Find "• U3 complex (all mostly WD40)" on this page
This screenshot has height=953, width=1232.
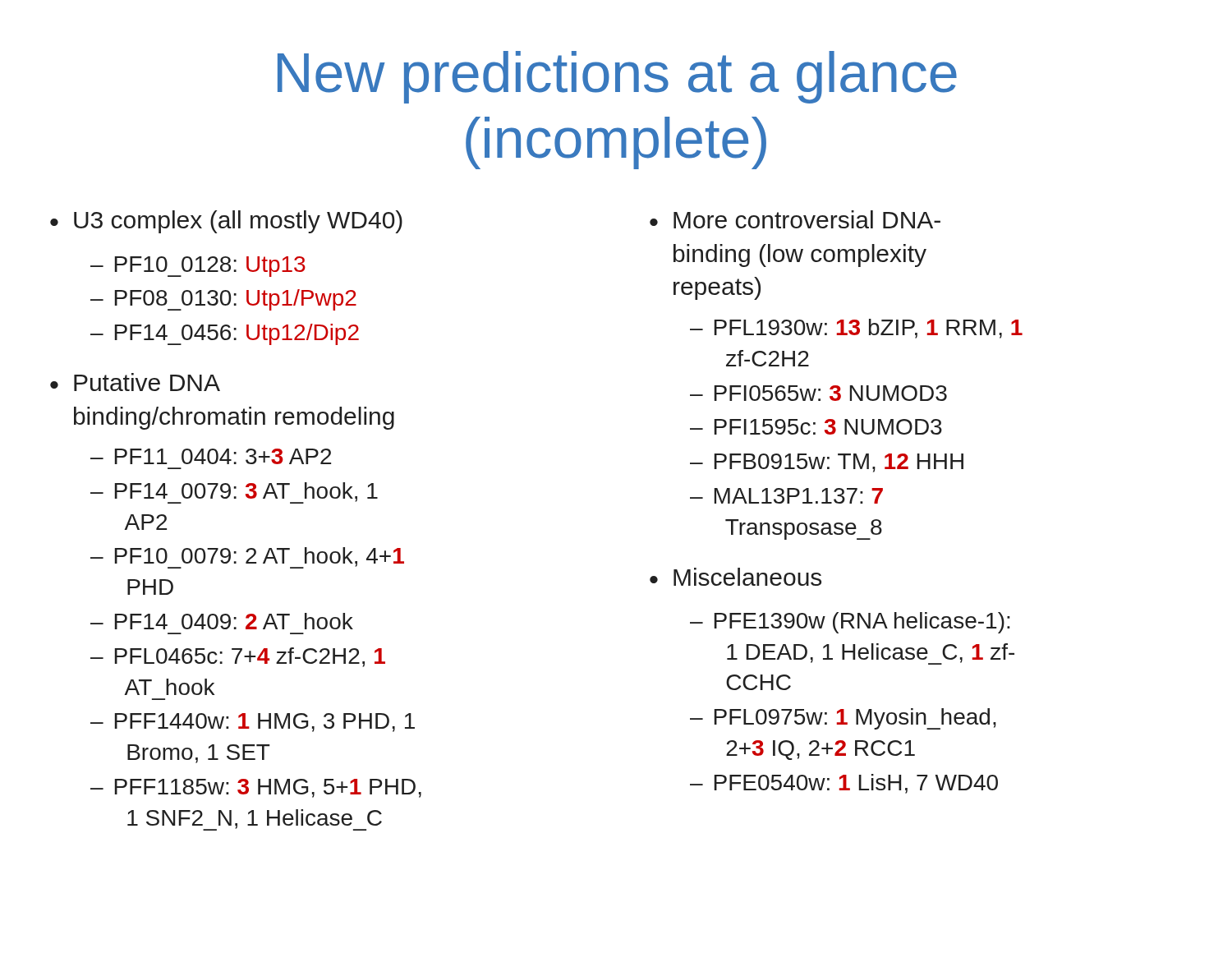tap(226, 222)
